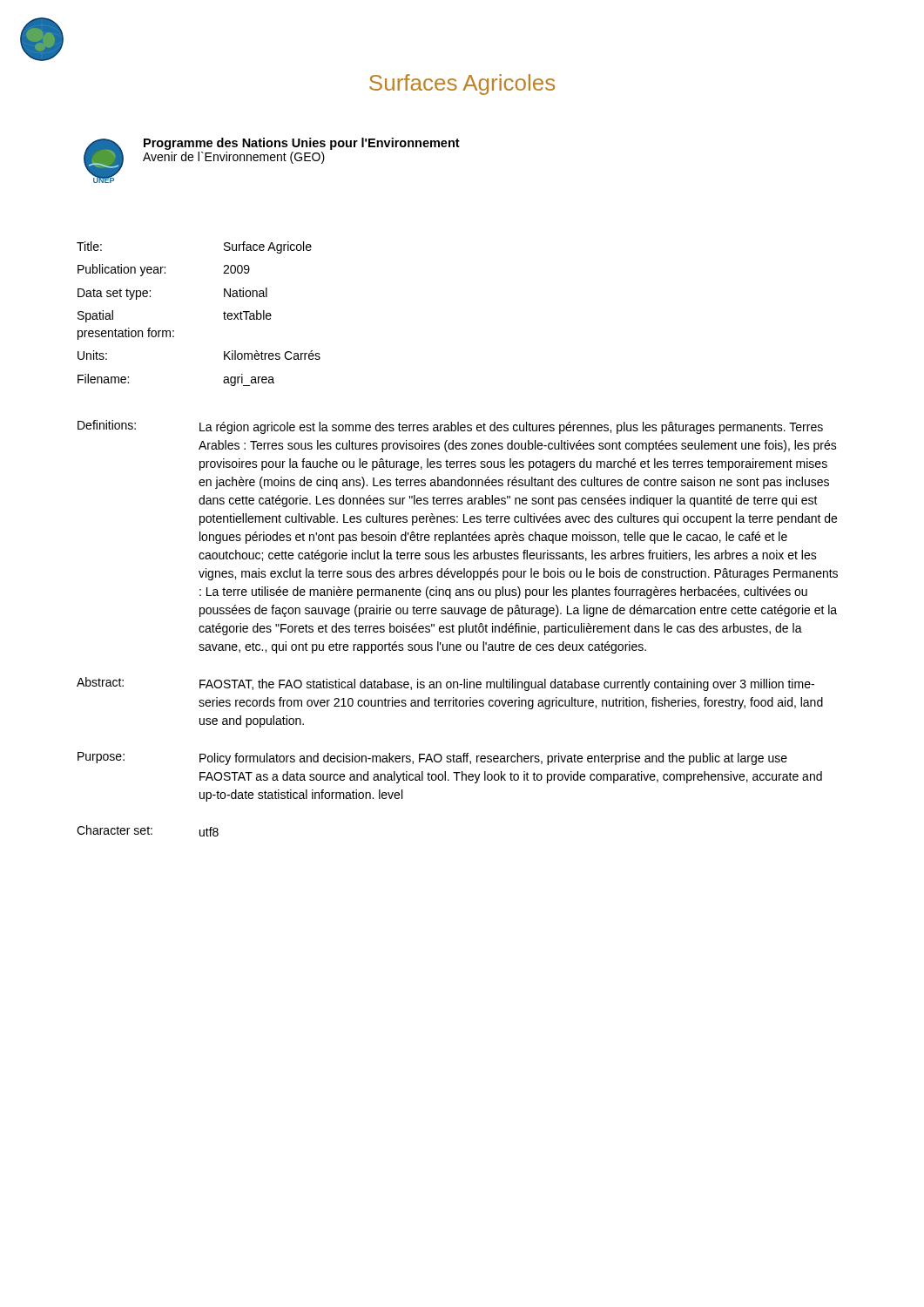
Task: Navigate to the text block starting "Surfaces Agricoles"
Action: (x=462, y=83)
